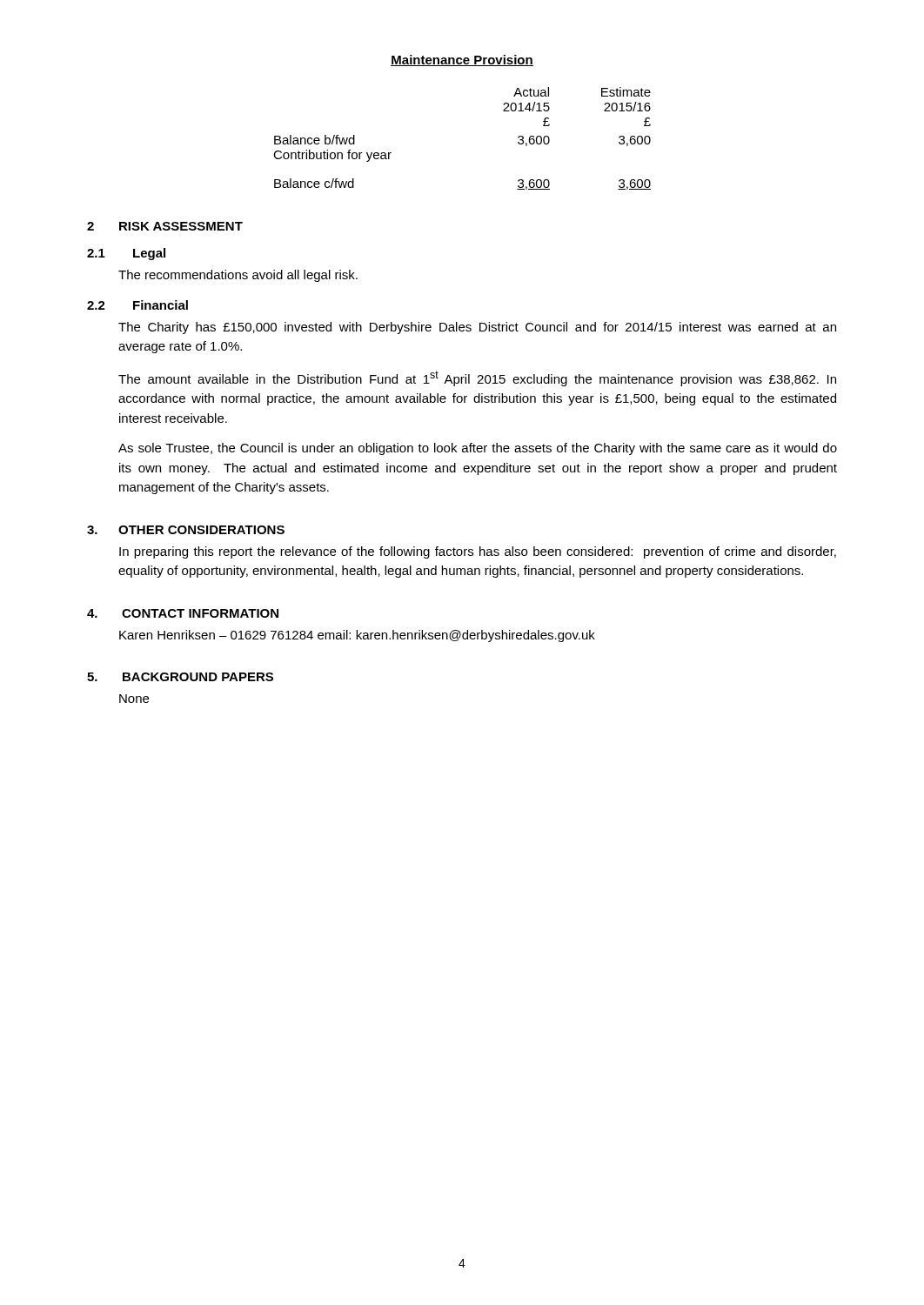Click on the text starting "5. BACKGROUND PAPERS"
The height and width of the screenshot is (1305, 924).
click(180, 676)
